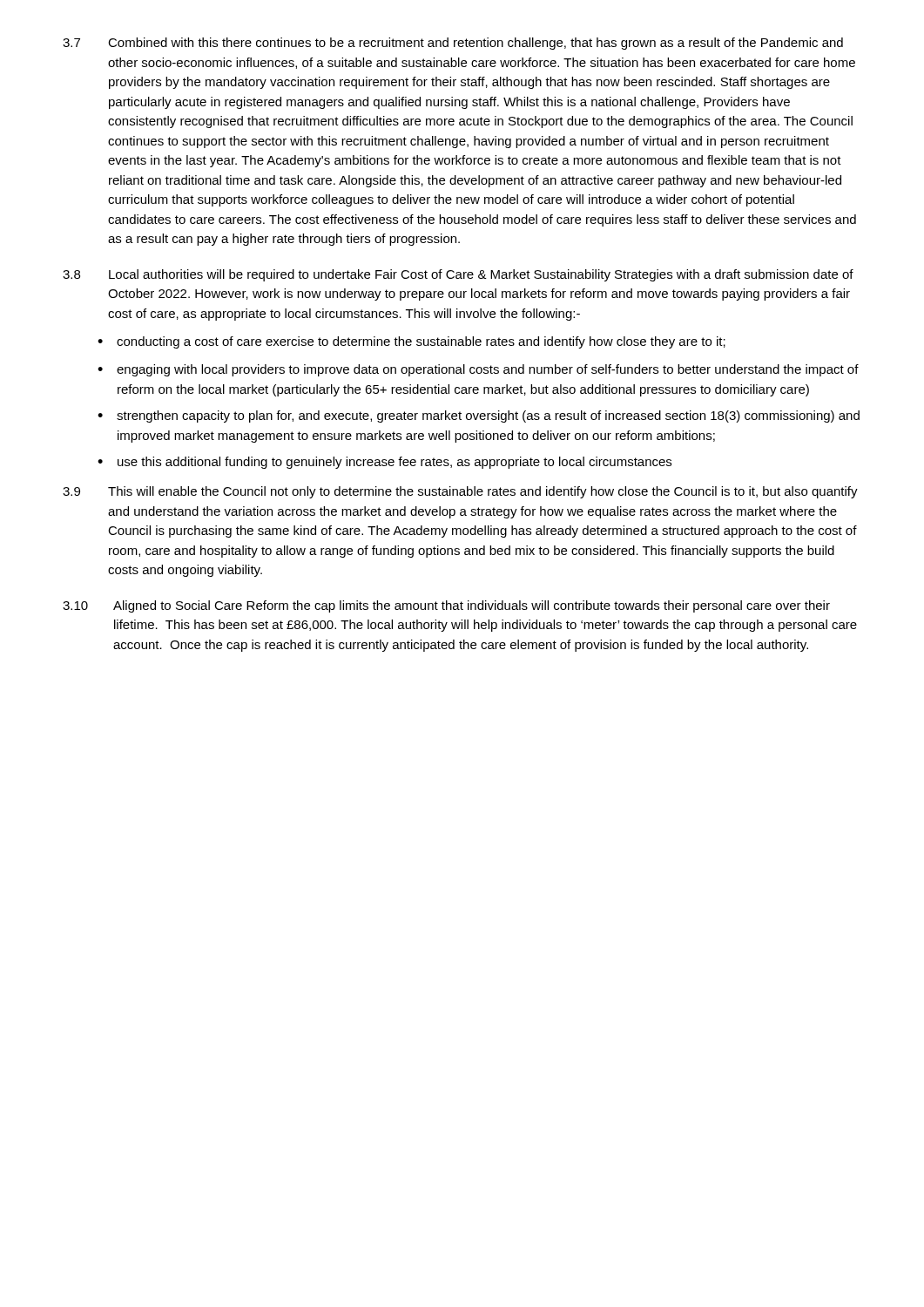Image resolution: width=924 pixels, height=1307 pixels.
Task: Find the list item with the text "• use this additional funding to"
Action: [479, 463]
